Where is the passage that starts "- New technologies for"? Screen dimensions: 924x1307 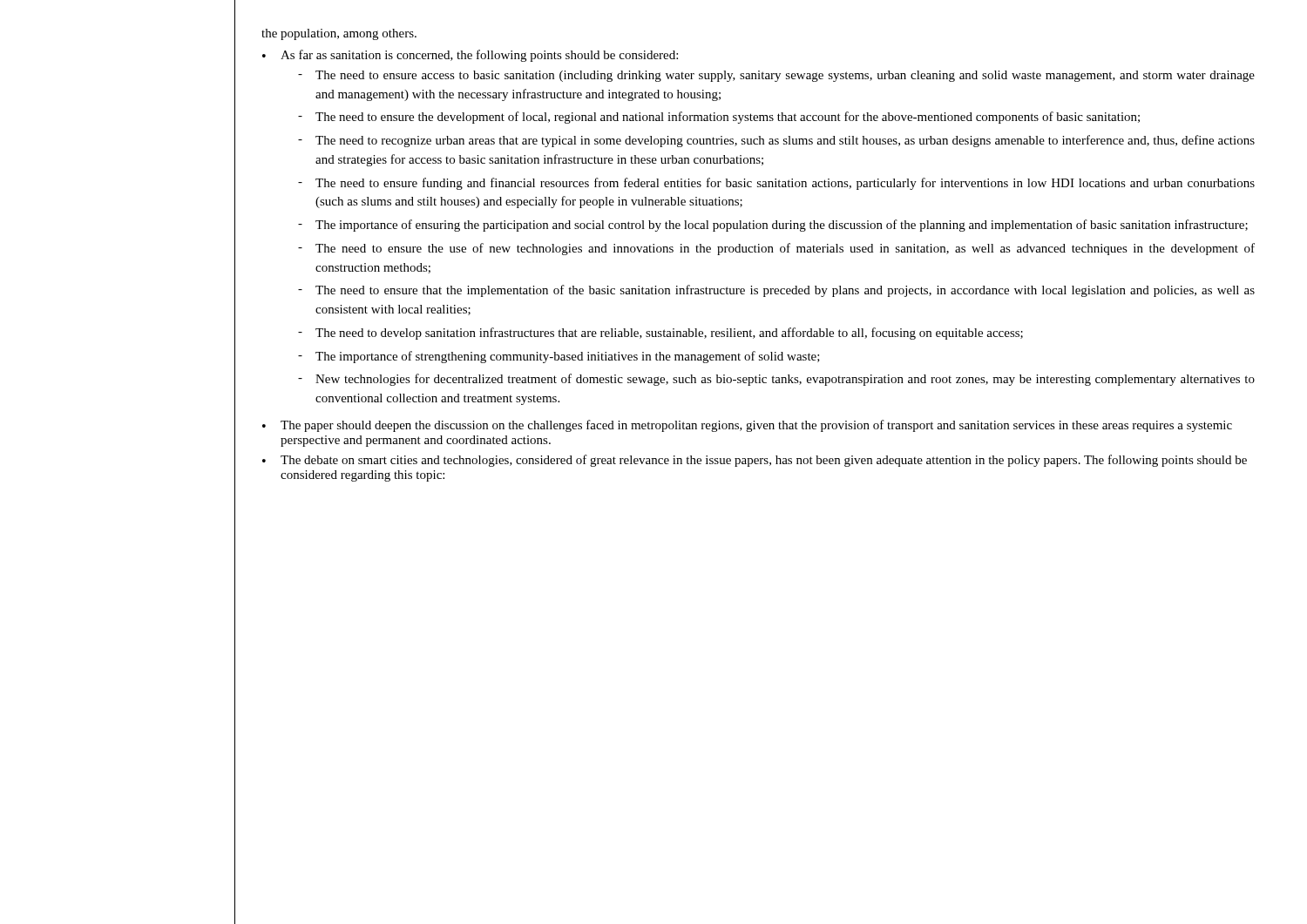coord(776,389)
